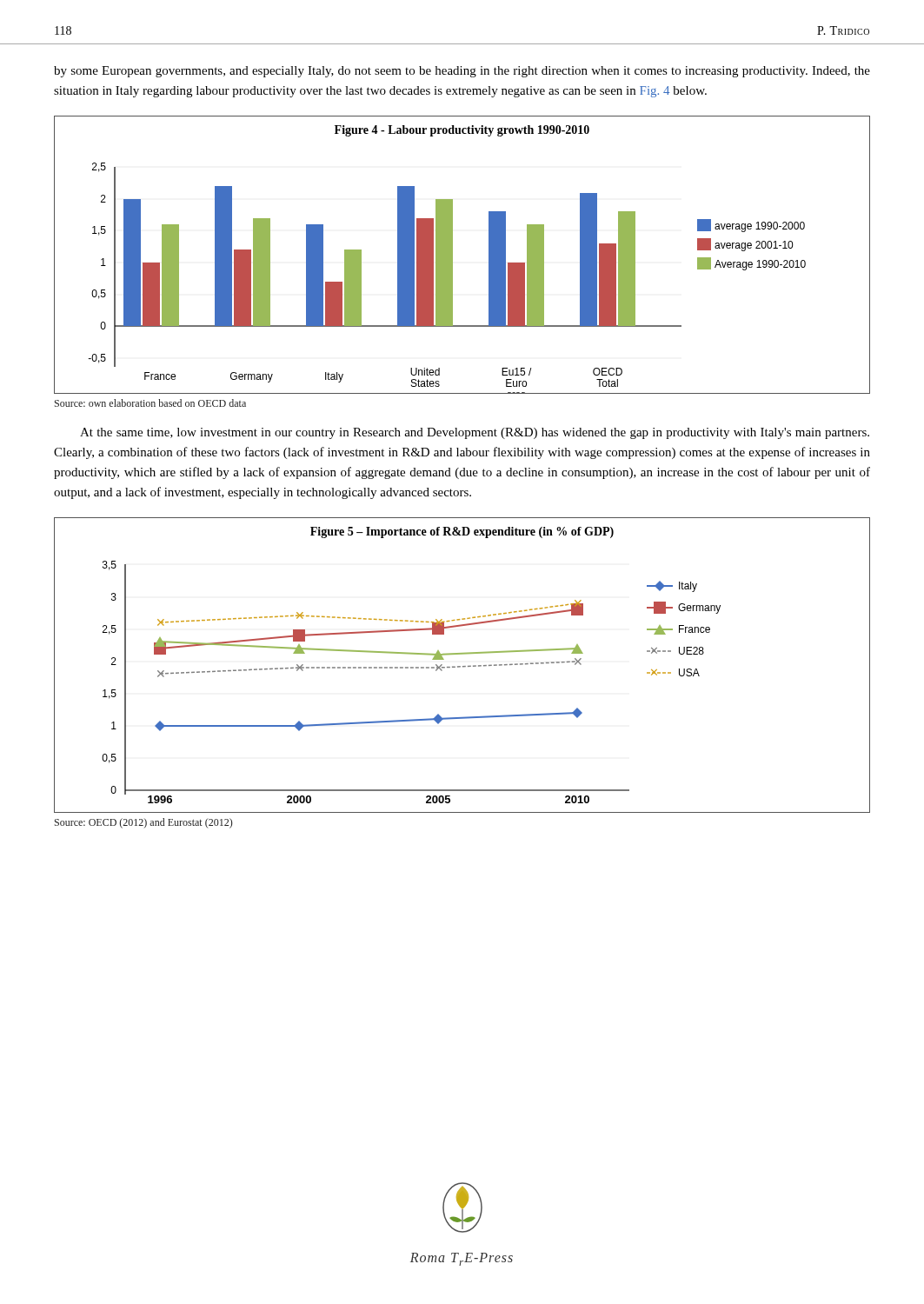Find the logo
Screen dimensions: 1304x924
(462, 1225)
